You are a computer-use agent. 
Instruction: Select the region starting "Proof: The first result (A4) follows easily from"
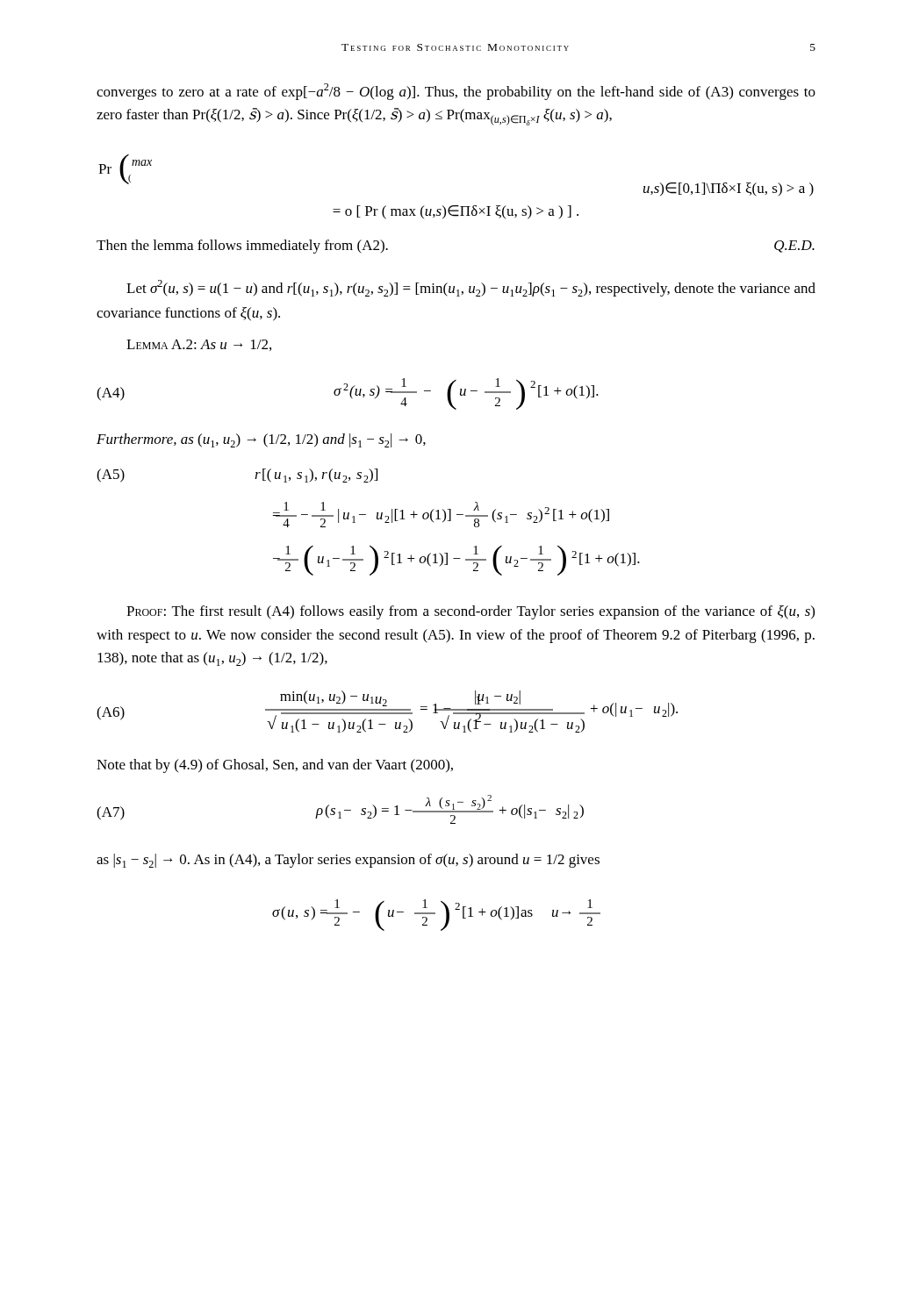point(456,636)
